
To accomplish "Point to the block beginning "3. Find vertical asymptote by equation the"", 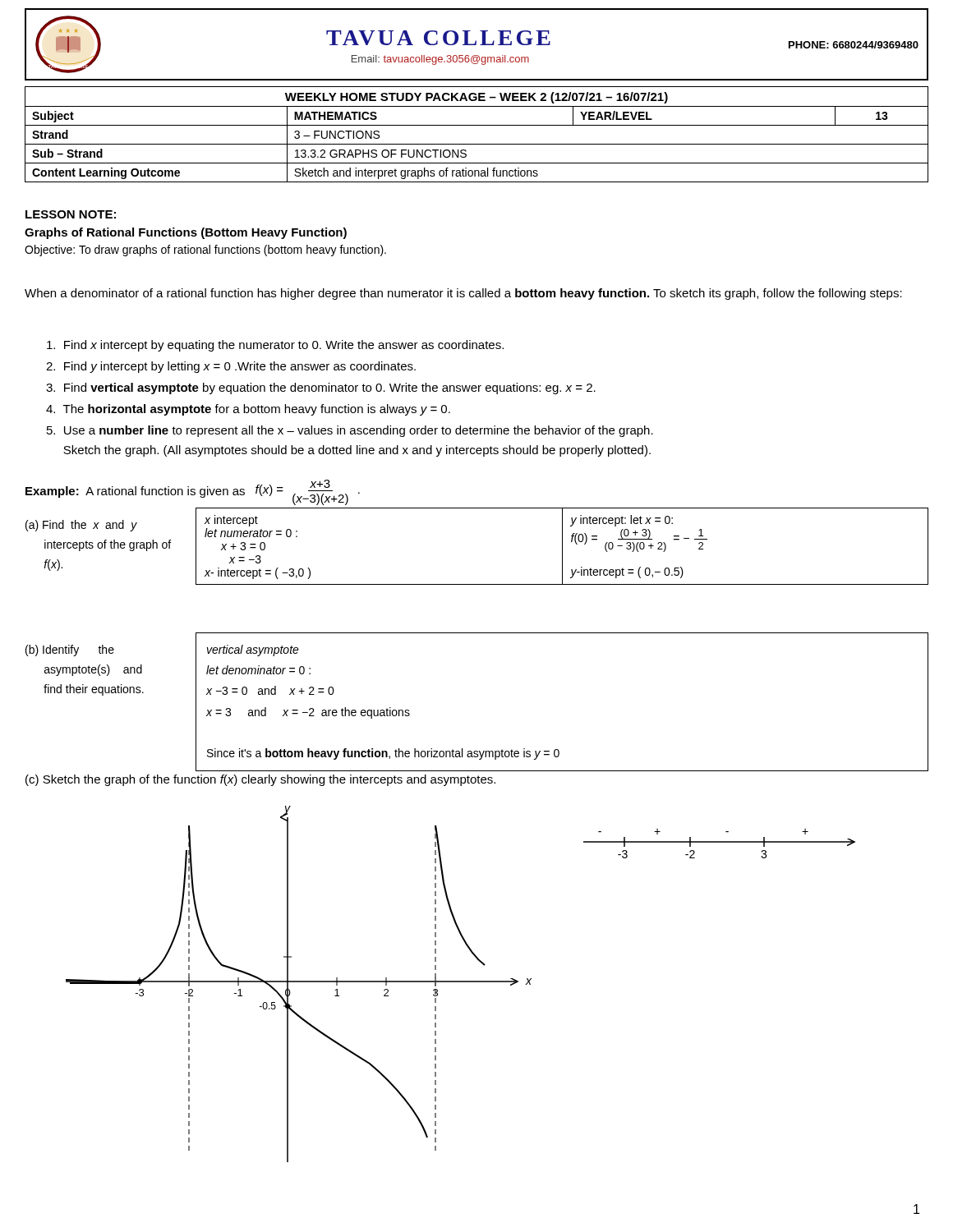I will (321, 387).
